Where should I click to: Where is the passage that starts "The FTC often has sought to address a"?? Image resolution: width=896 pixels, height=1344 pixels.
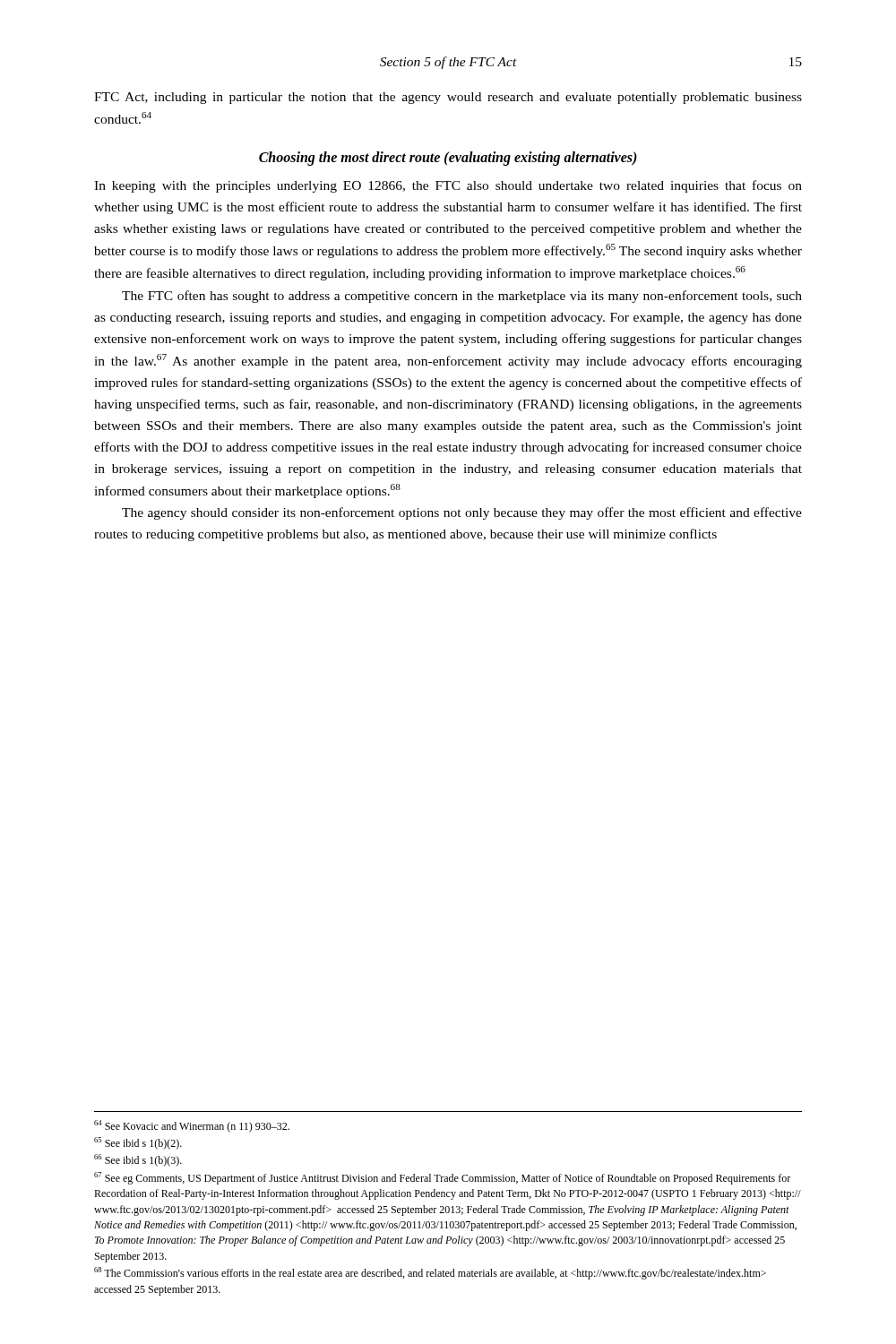click(448, 393)
